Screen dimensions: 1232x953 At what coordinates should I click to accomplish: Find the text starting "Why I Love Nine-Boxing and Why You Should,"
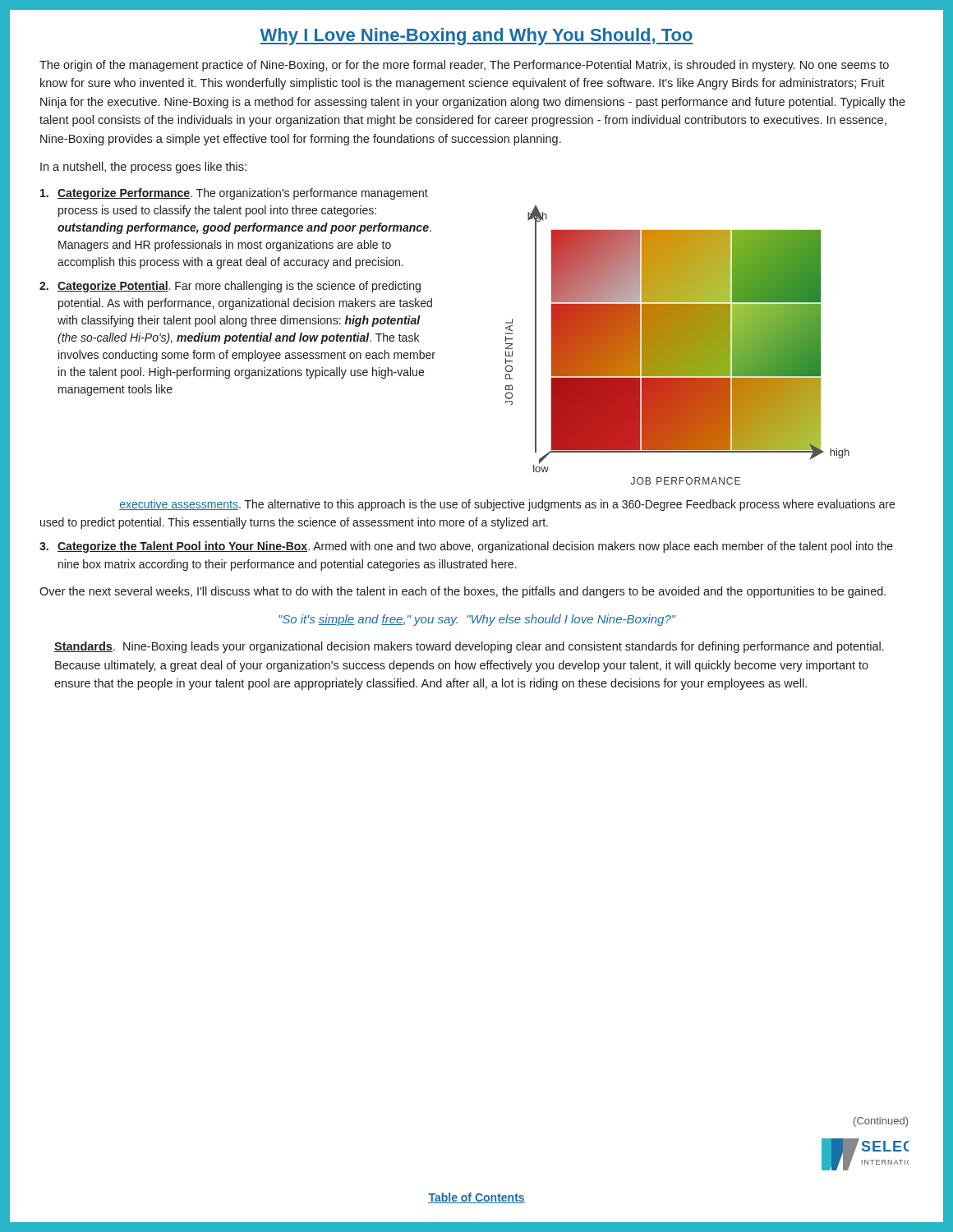pyautogui.click(x=476, y=35)
